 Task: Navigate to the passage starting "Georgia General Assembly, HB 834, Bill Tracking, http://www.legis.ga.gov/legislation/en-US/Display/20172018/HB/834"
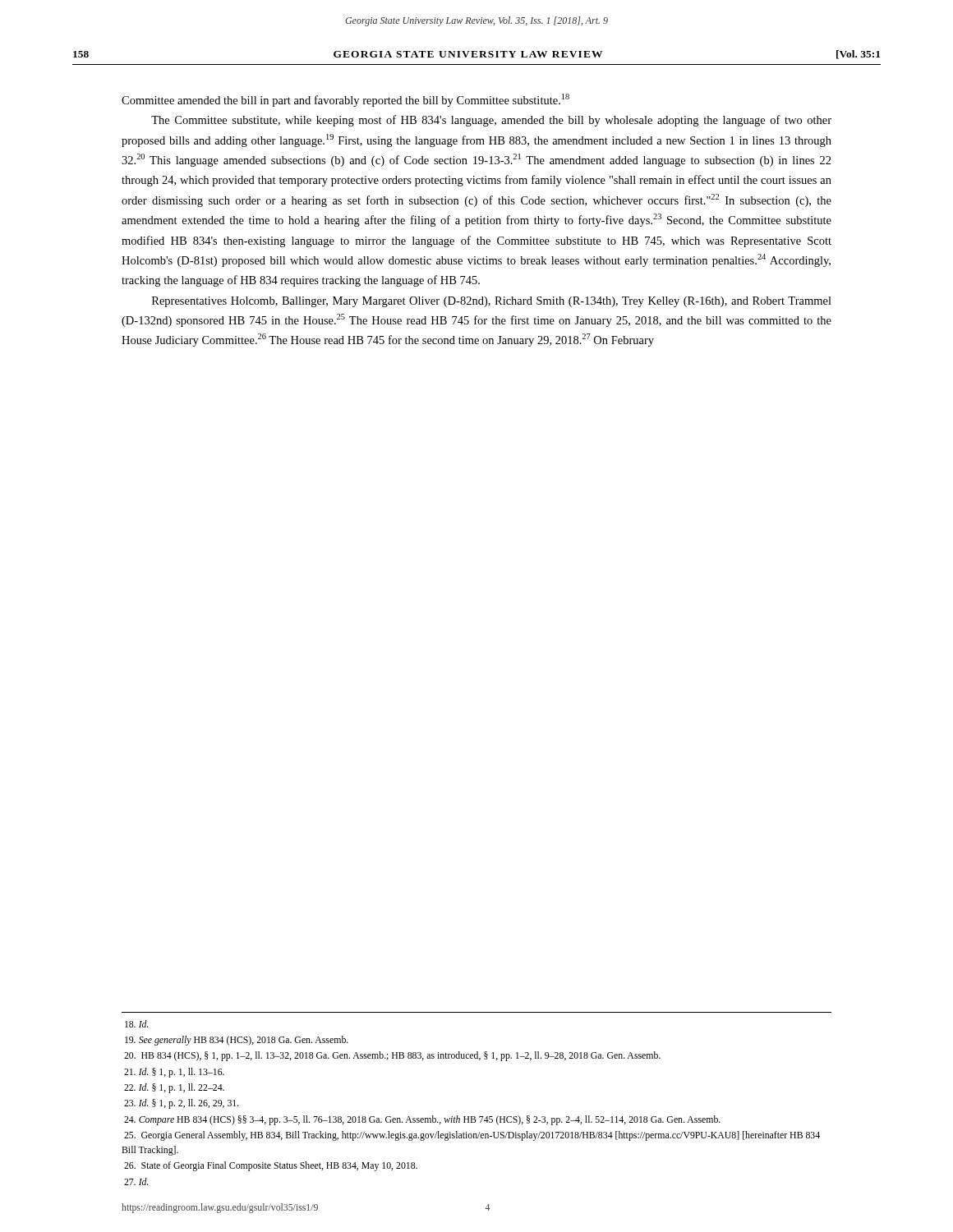tap(471, 1142)
